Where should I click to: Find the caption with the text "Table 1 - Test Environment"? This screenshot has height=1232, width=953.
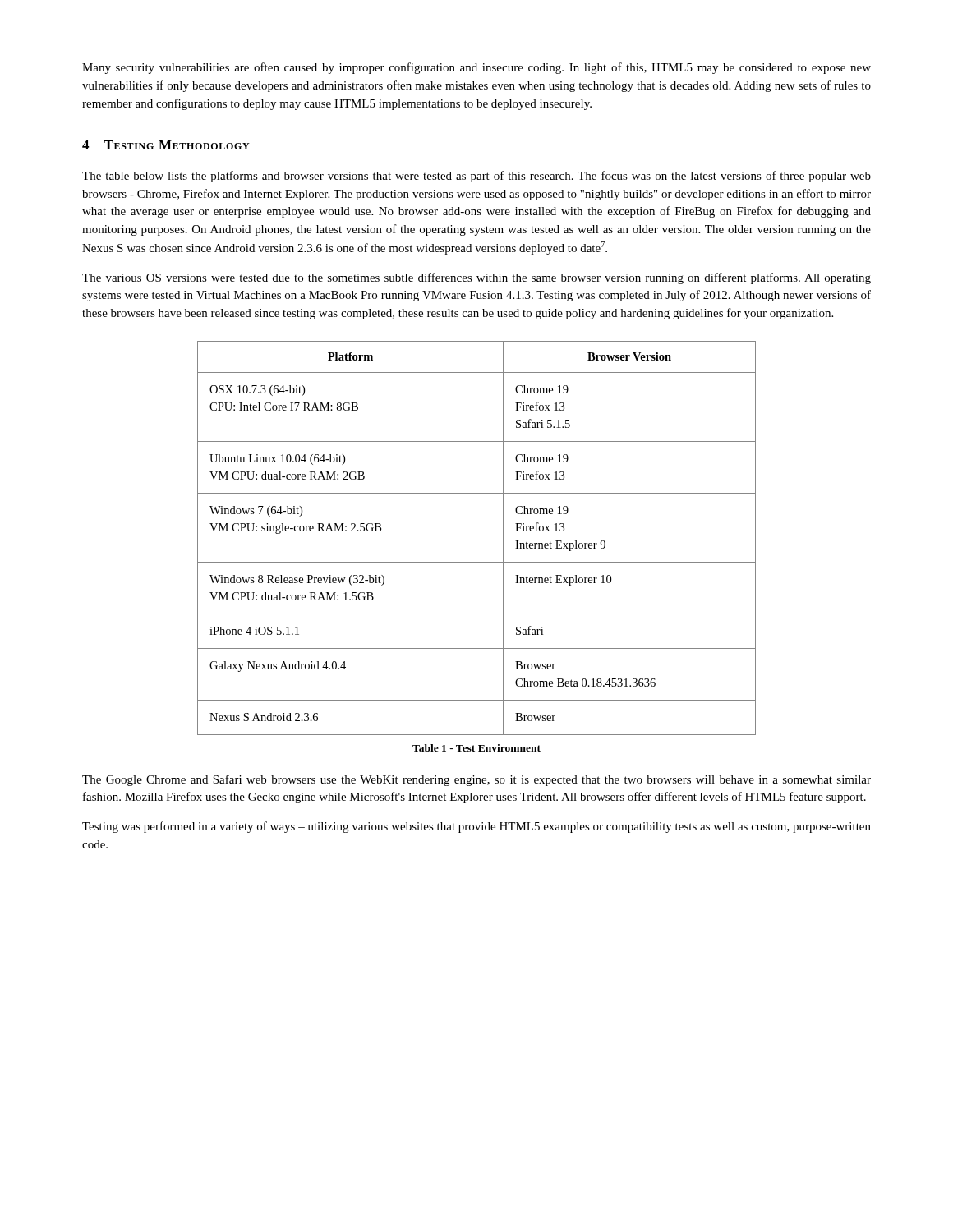pos(476,748)
